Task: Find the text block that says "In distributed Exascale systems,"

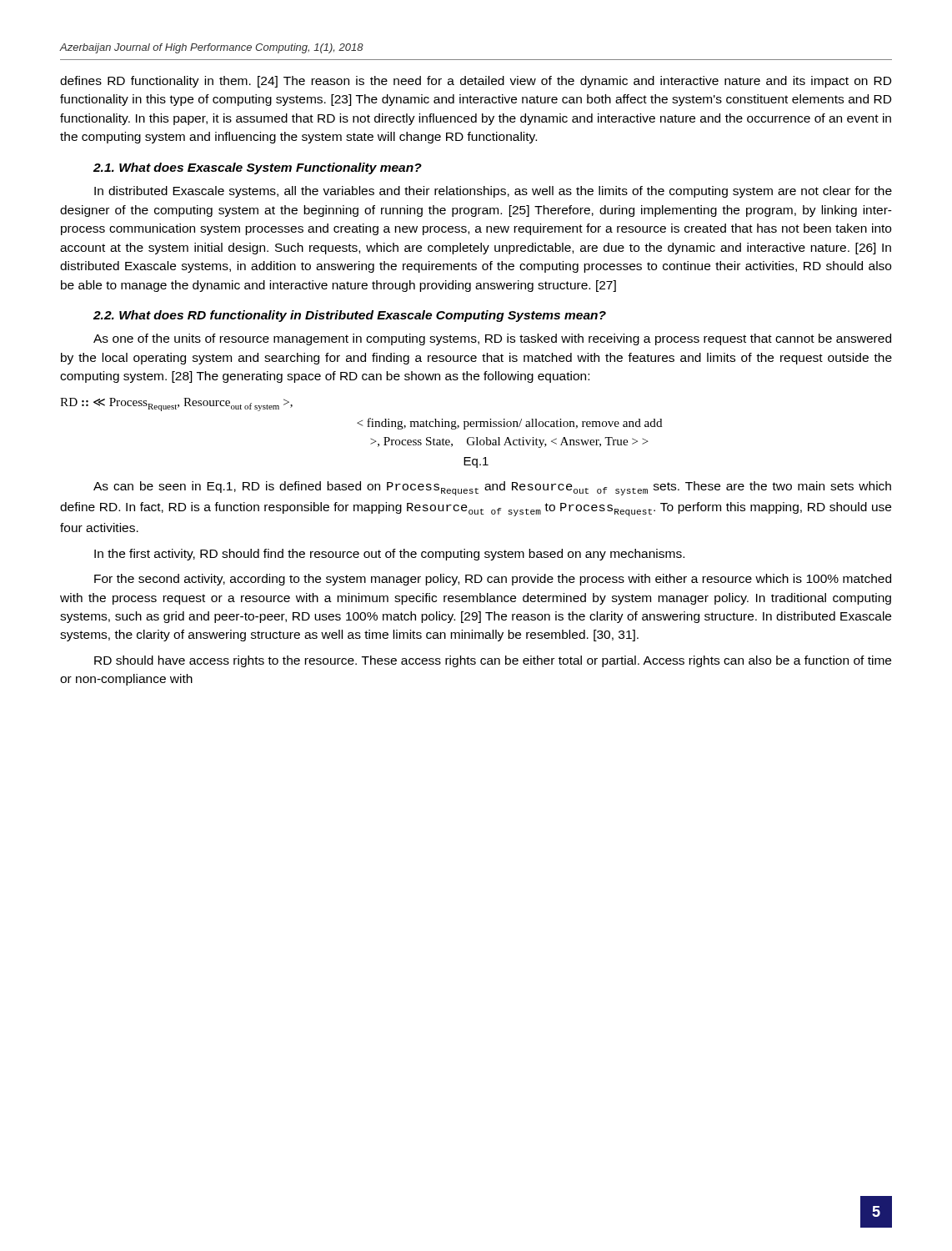Action: [476, 238]
